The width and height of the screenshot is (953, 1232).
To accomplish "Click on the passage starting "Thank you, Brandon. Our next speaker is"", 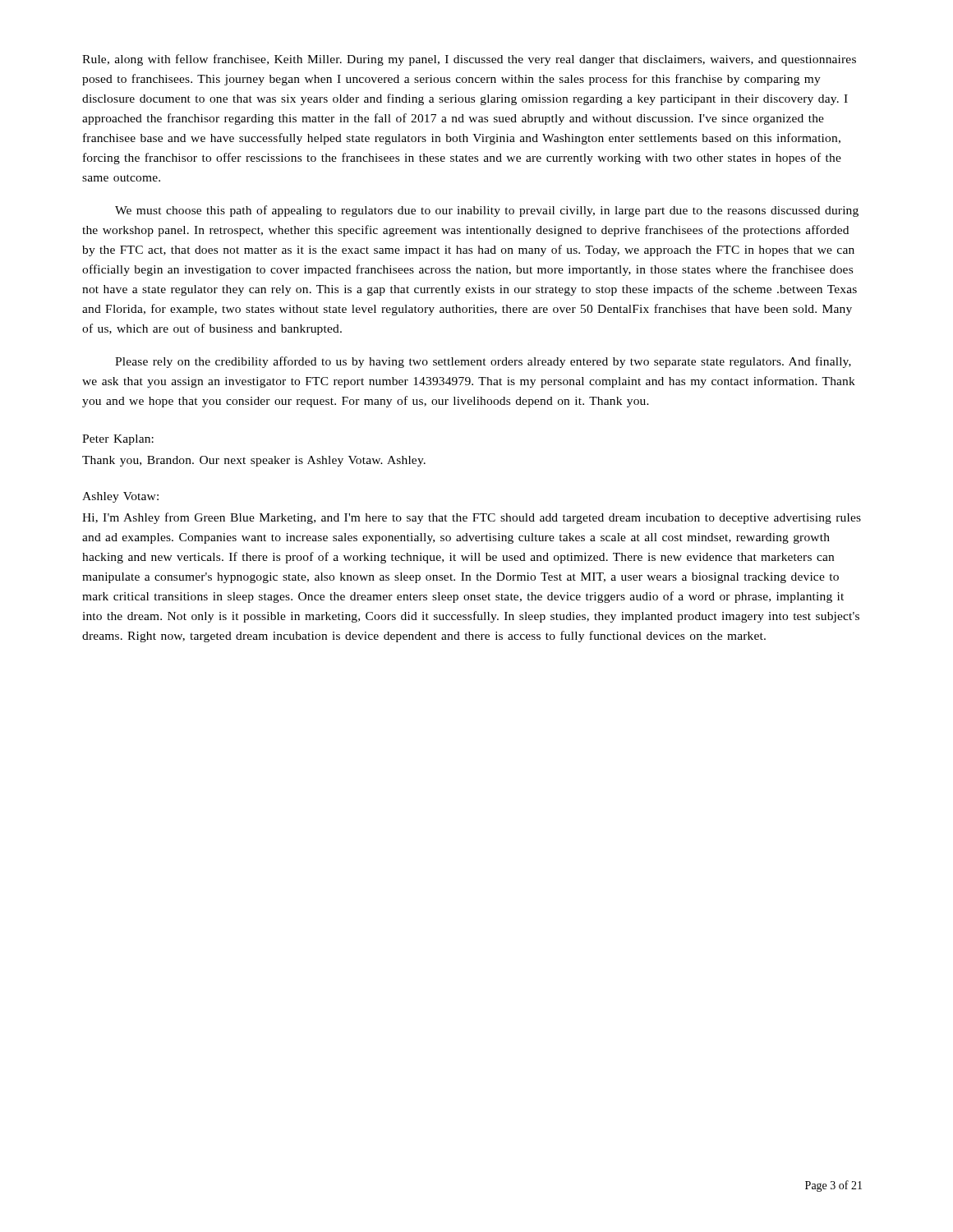I will [x=254, y=460].
